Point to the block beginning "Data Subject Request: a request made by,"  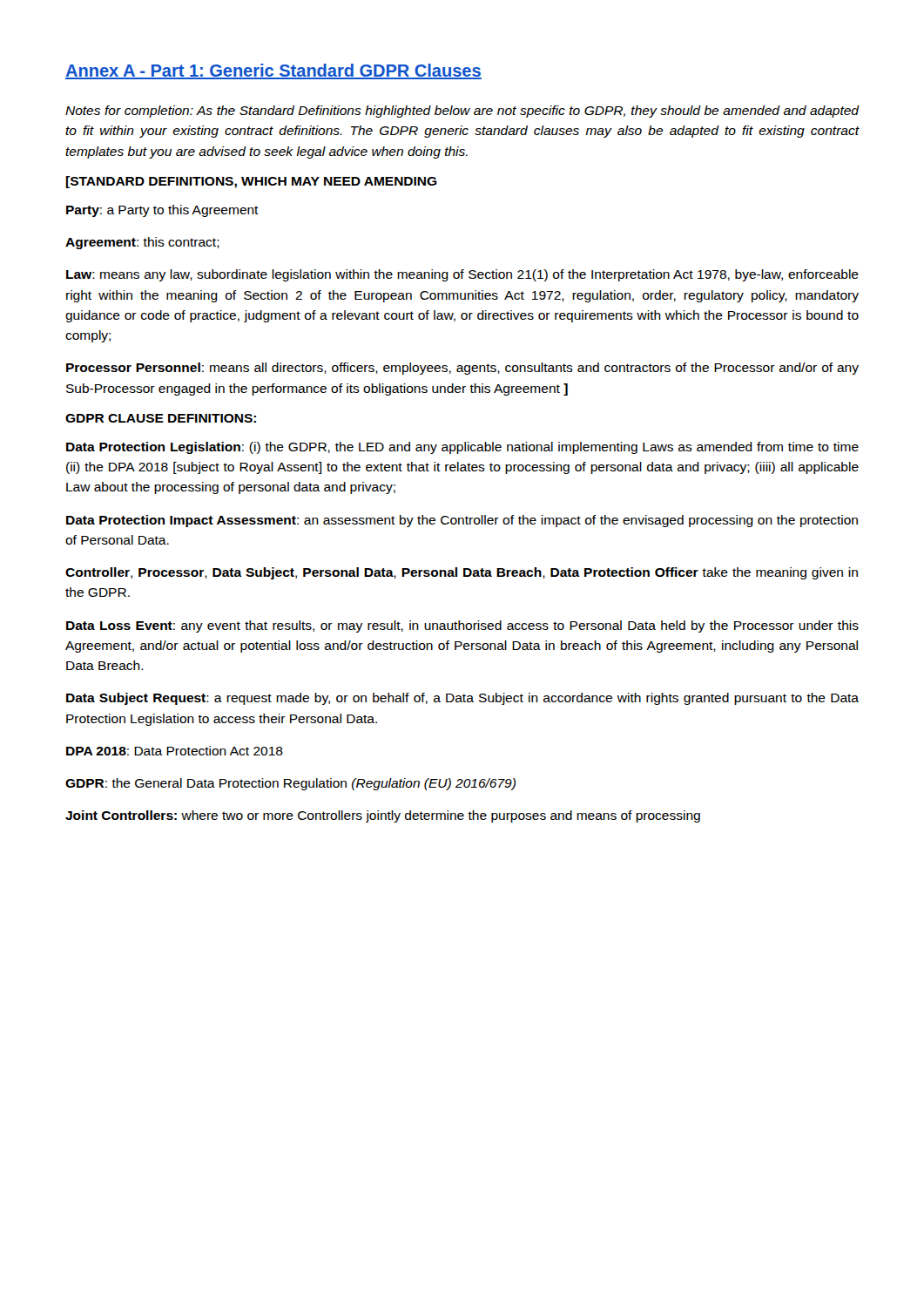pos(462,708)
